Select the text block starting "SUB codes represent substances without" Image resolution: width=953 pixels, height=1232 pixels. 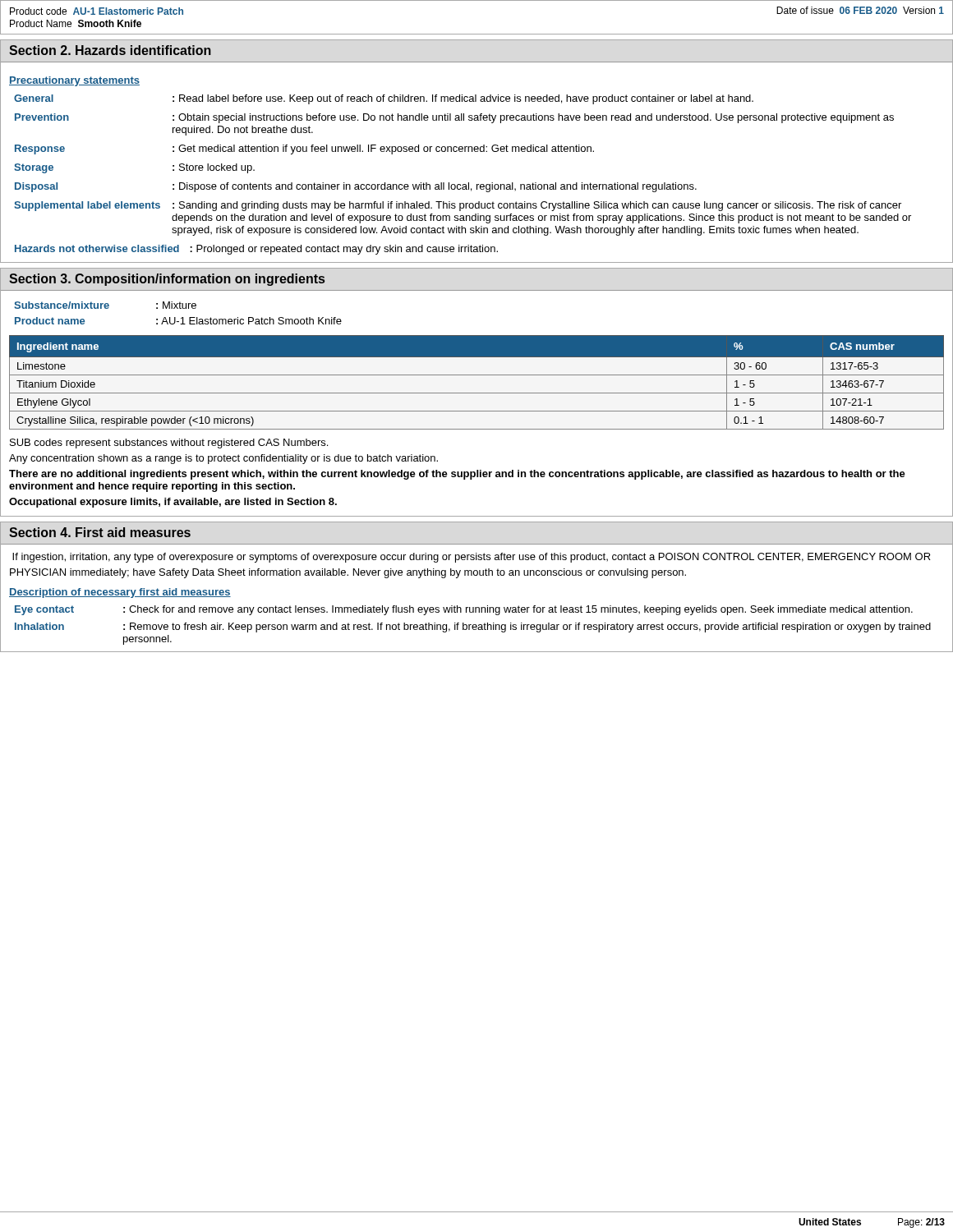point(169,442)
